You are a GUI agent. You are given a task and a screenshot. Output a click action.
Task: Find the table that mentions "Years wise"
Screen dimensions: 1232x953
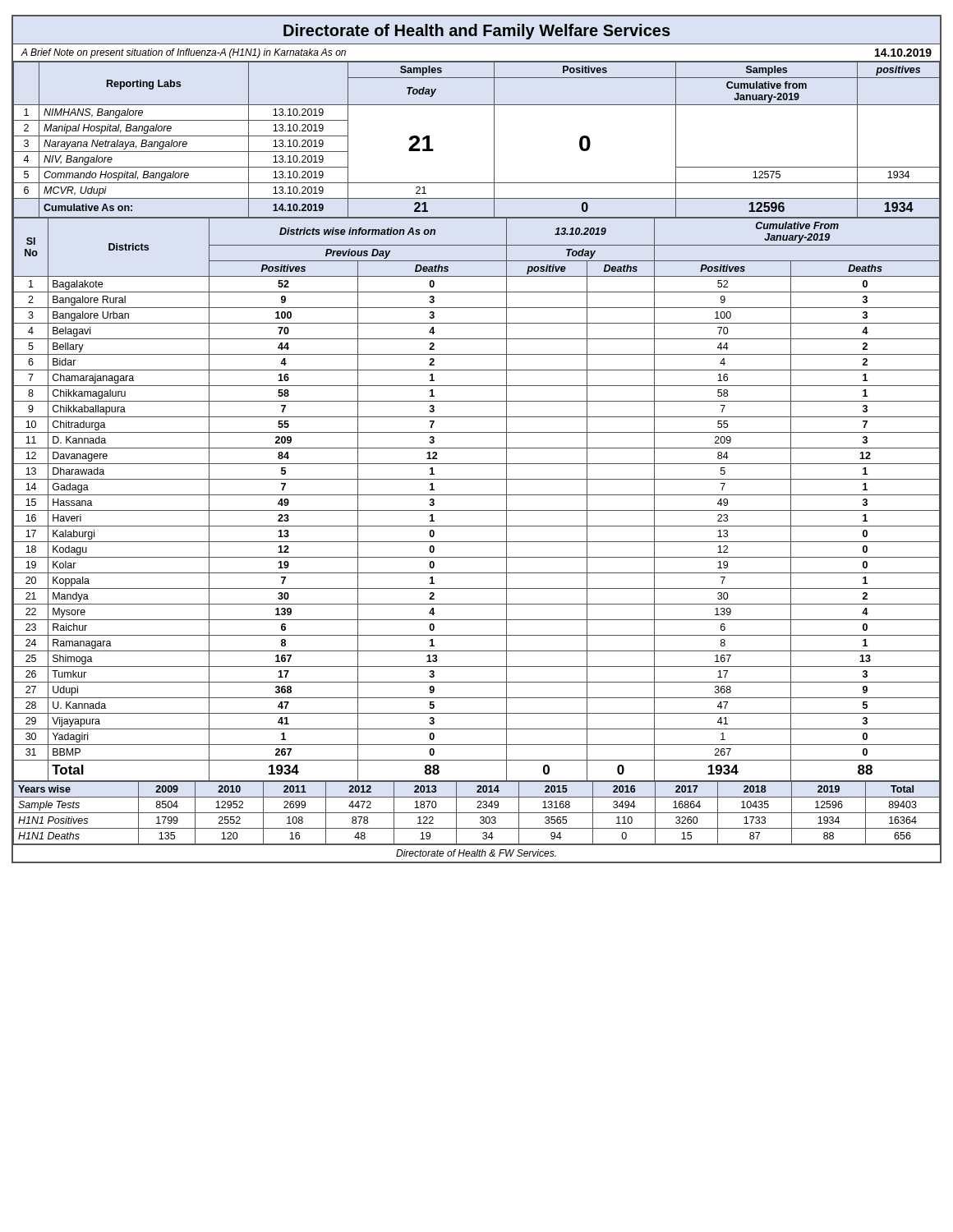476,813
